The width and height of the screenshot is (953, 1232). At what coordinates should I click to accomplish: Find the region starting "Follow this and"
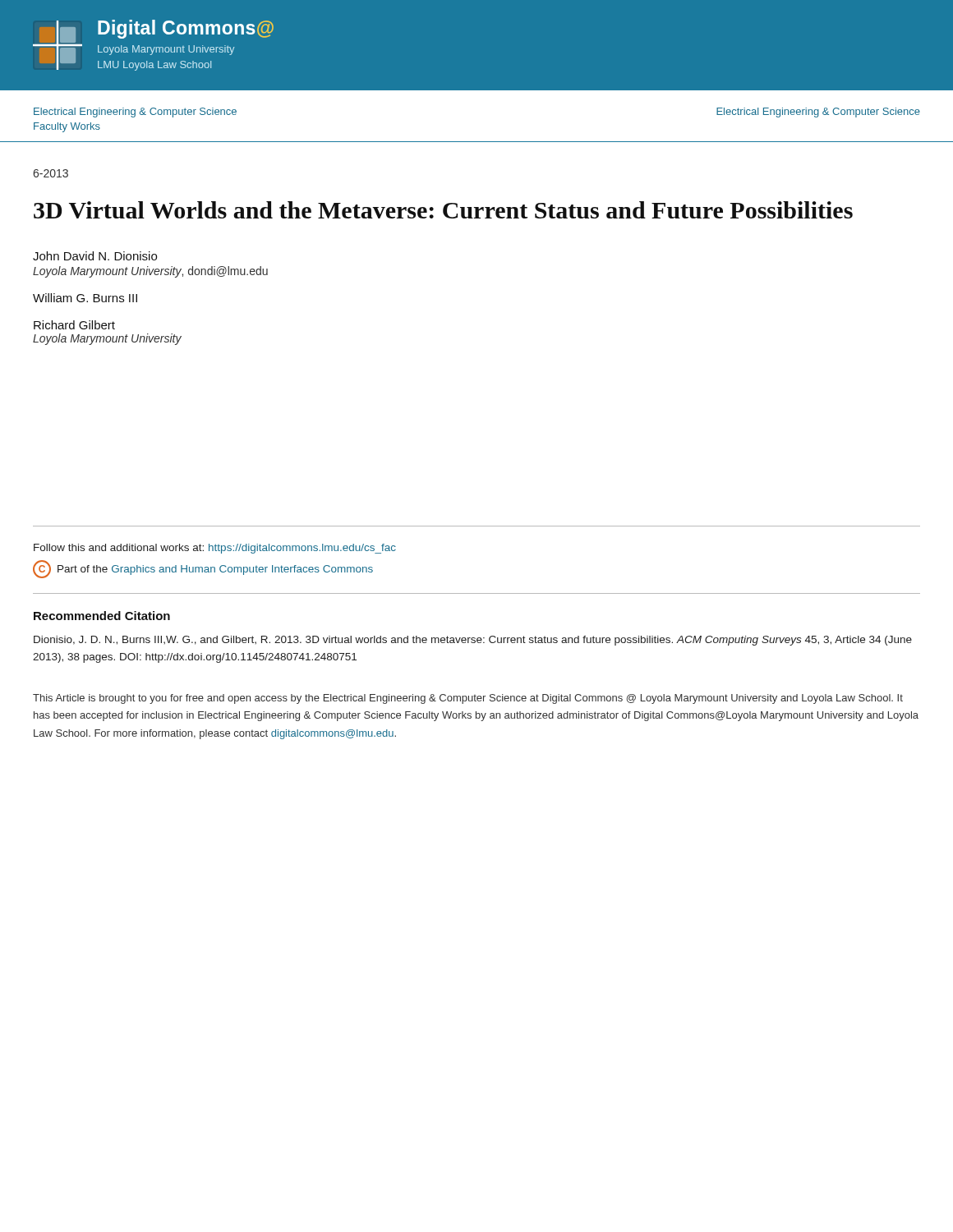214,547
